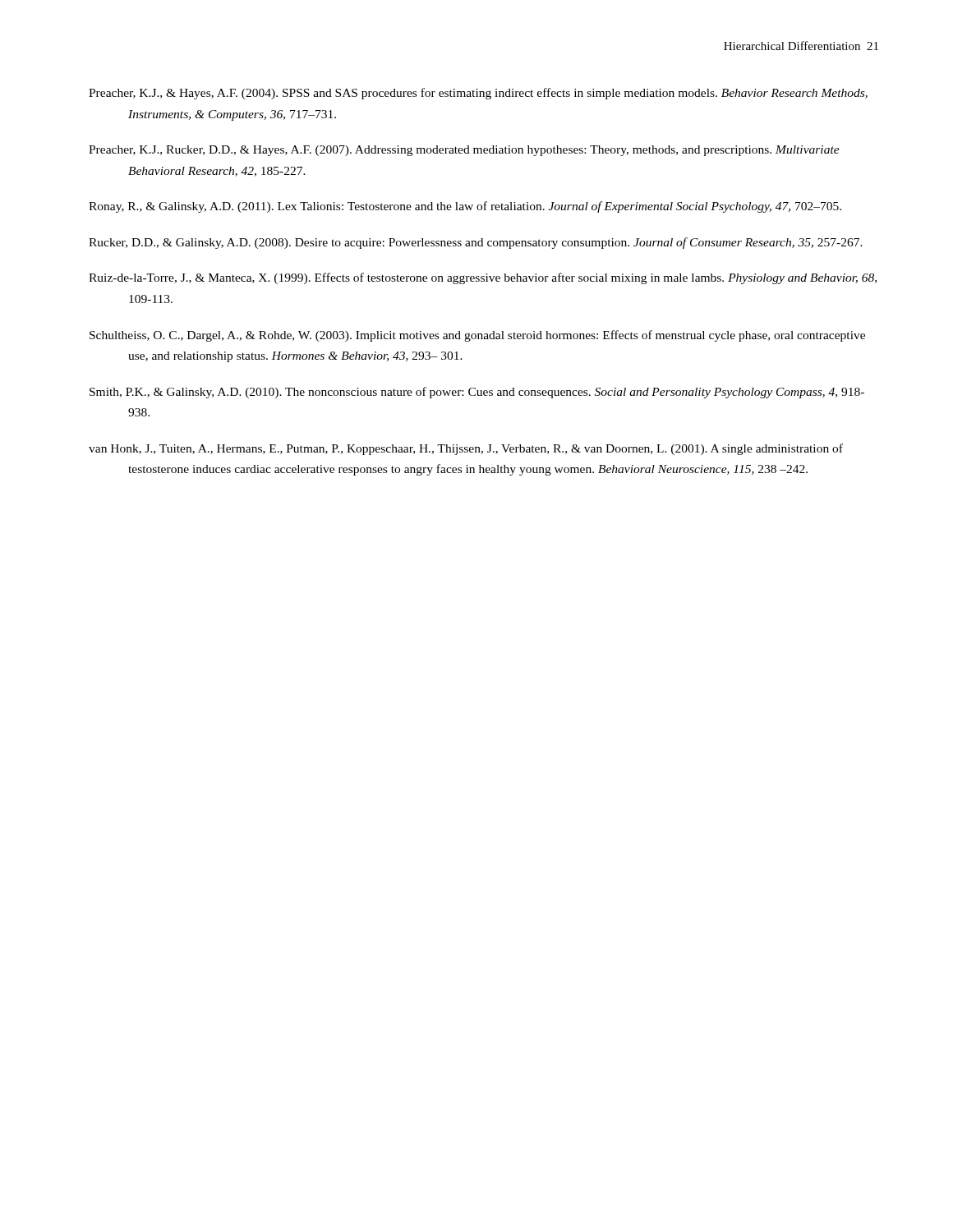Click on the list item that says "Preacher, K.J., & Hayes, A.F. (2004). SPSS"
The image size is (953, 1232).
tap(478, 103)
